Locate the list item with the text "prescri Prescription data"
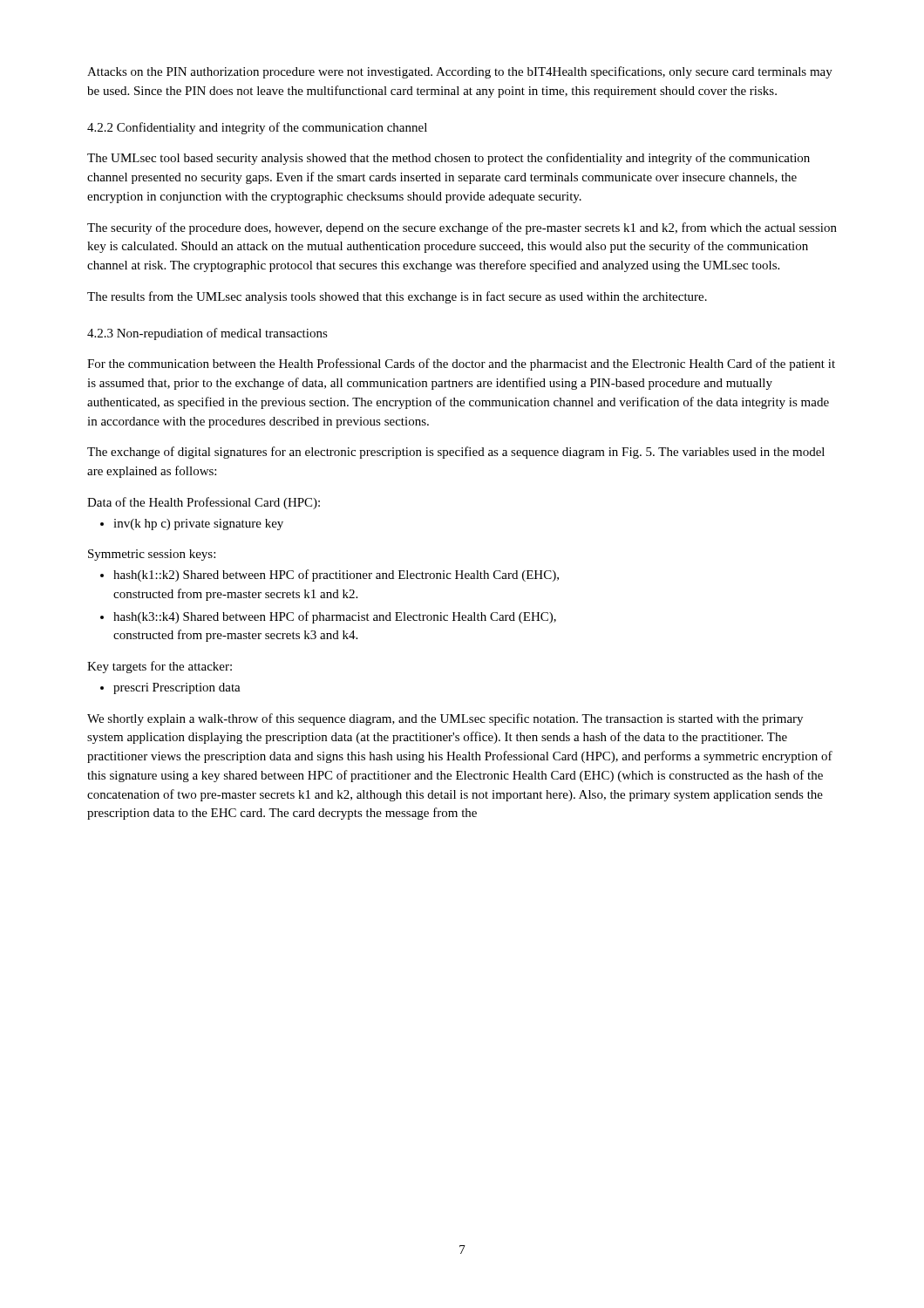This screenshot has height=1308, width=924. pos(170,688)
